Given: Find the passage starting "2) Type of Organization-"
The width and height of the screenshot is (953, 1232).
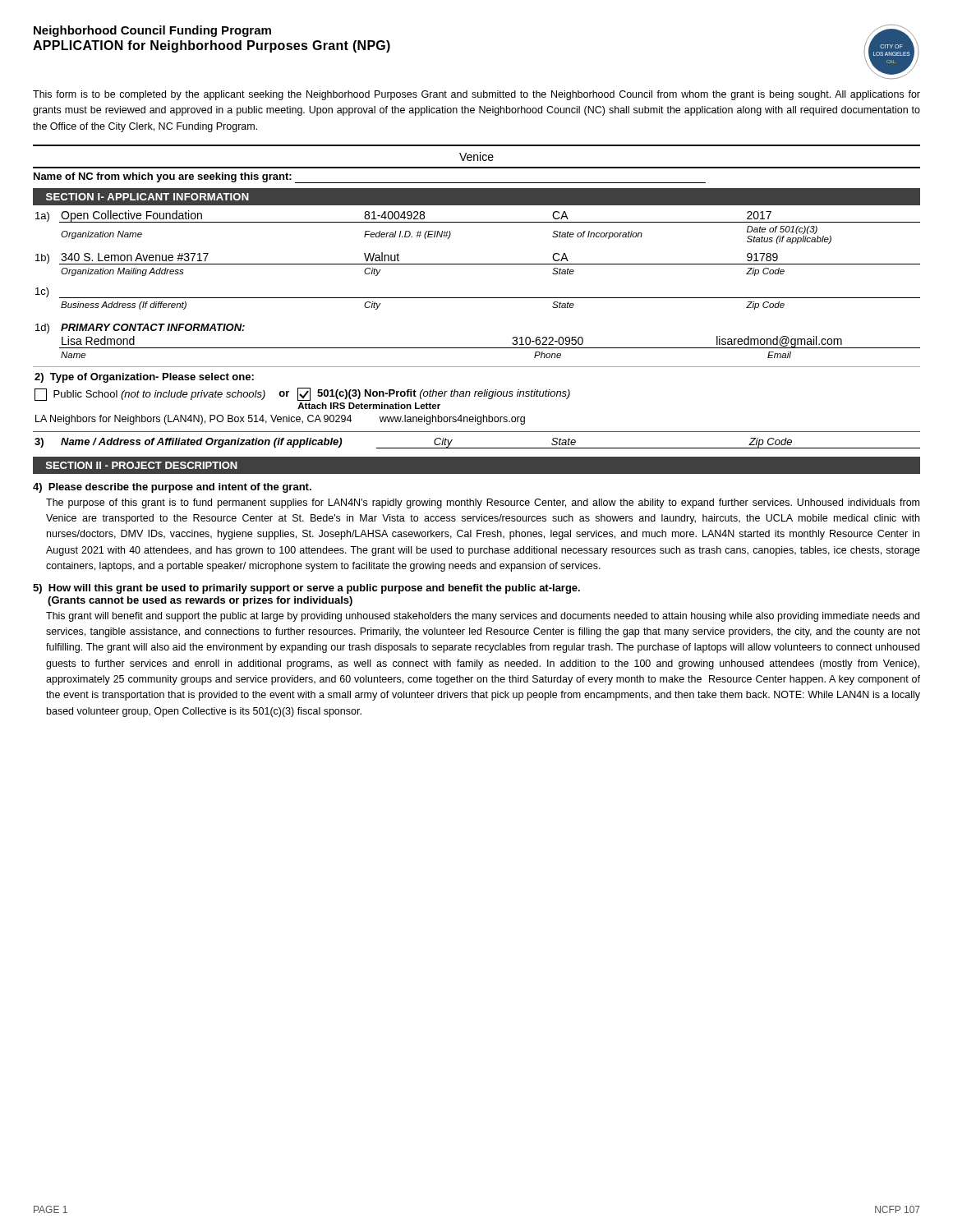Looking at the screenshot, I should (476, 398).
